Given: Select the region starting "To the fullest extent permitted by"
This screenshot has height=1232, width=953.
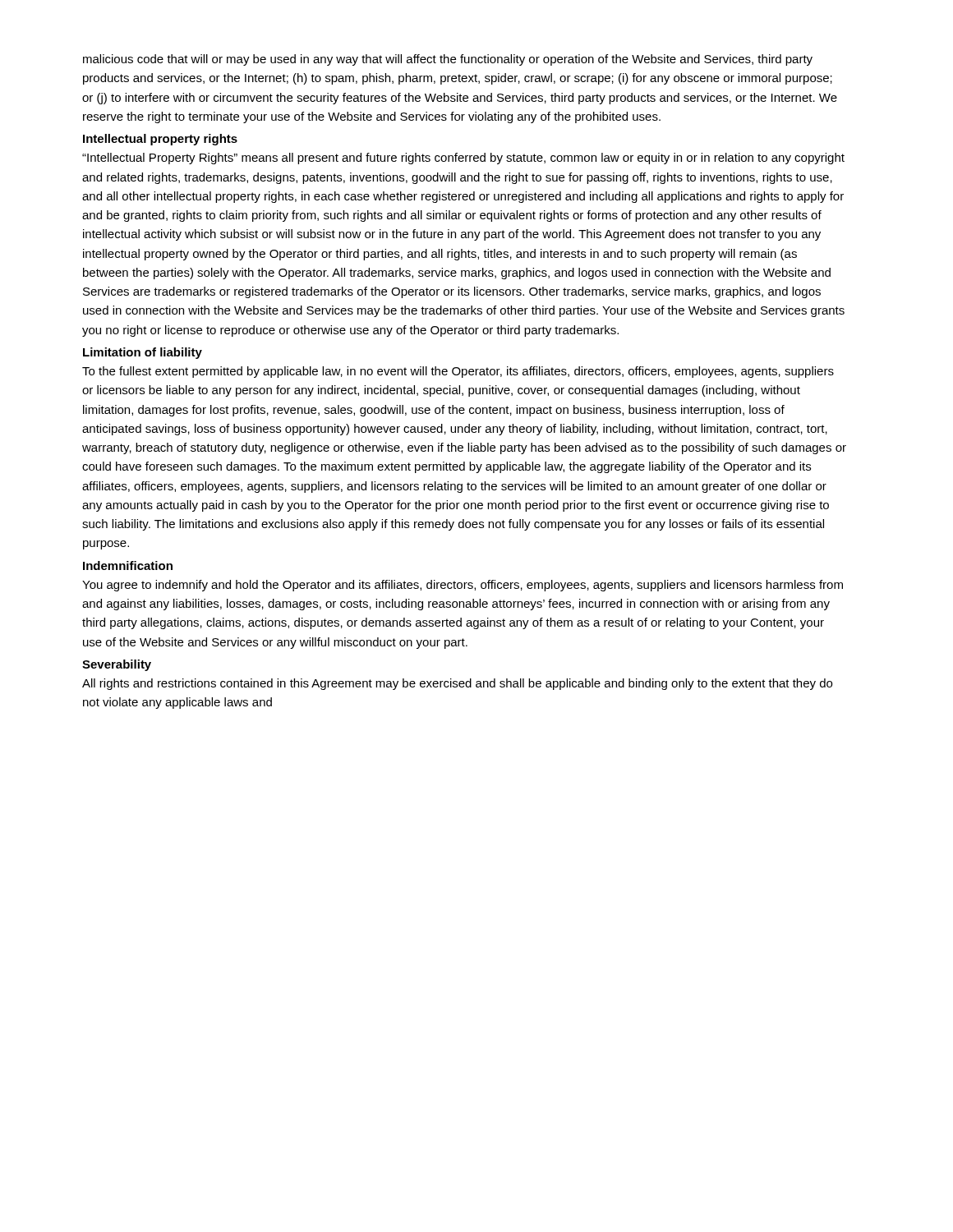Looking at the screenshot, I should coord(464,457).
